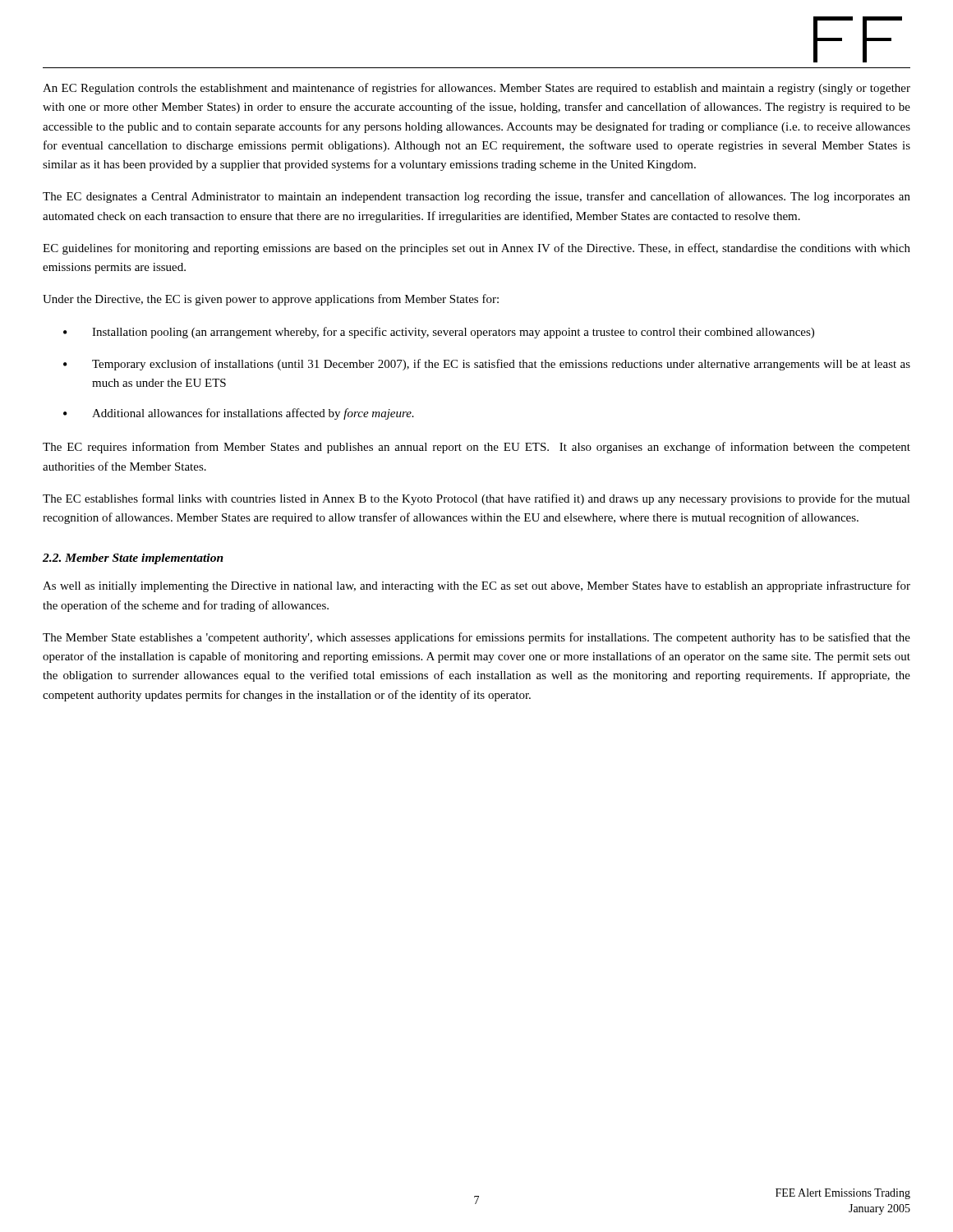Image resolution: width=953 pixels, height=1232 pixels.
Task: Find the text starting "As well as initially implementing the"
Action: [476, 595]
